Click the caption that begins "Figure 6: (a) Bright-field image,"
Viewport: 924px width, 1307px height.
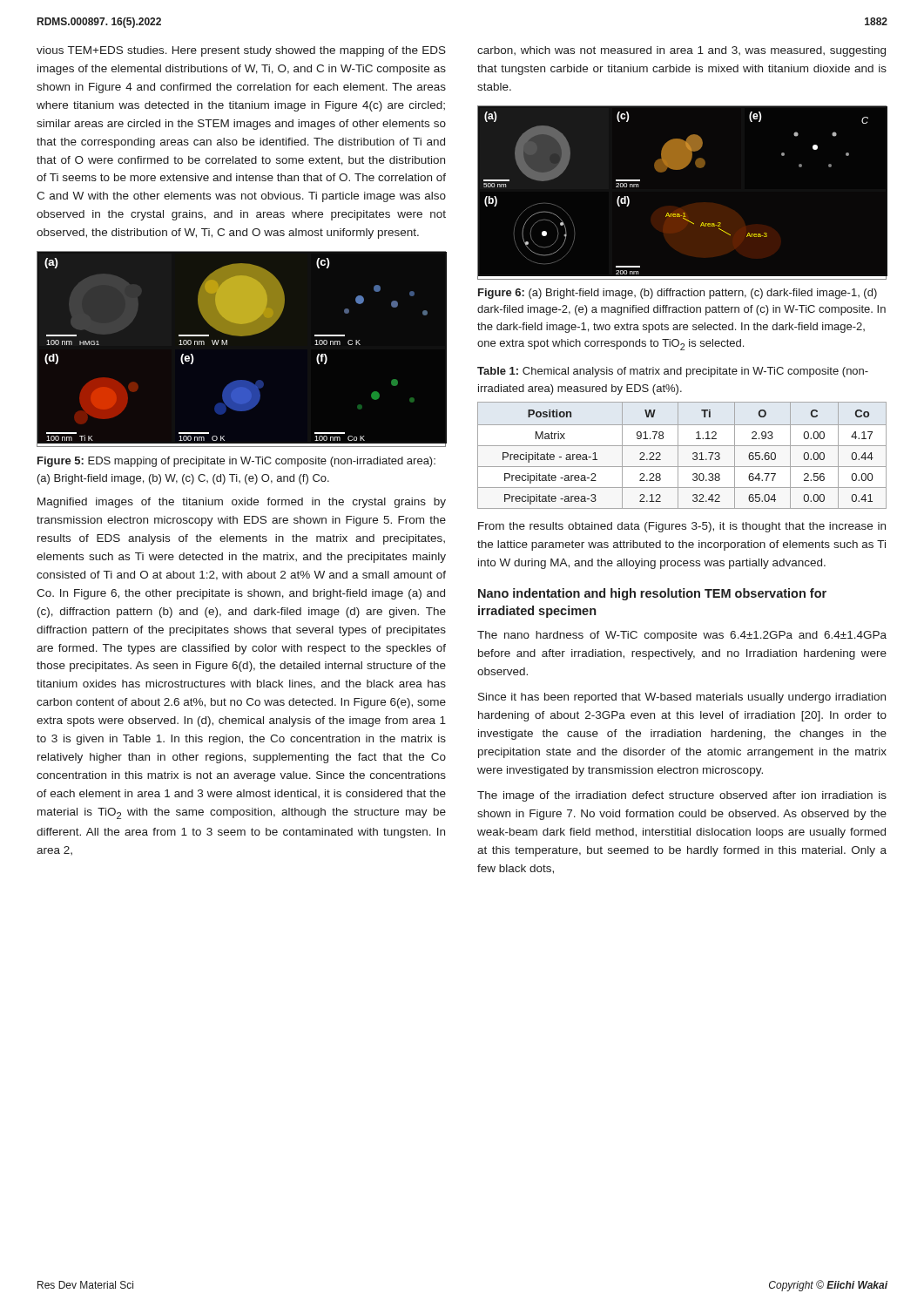(682, 319)
